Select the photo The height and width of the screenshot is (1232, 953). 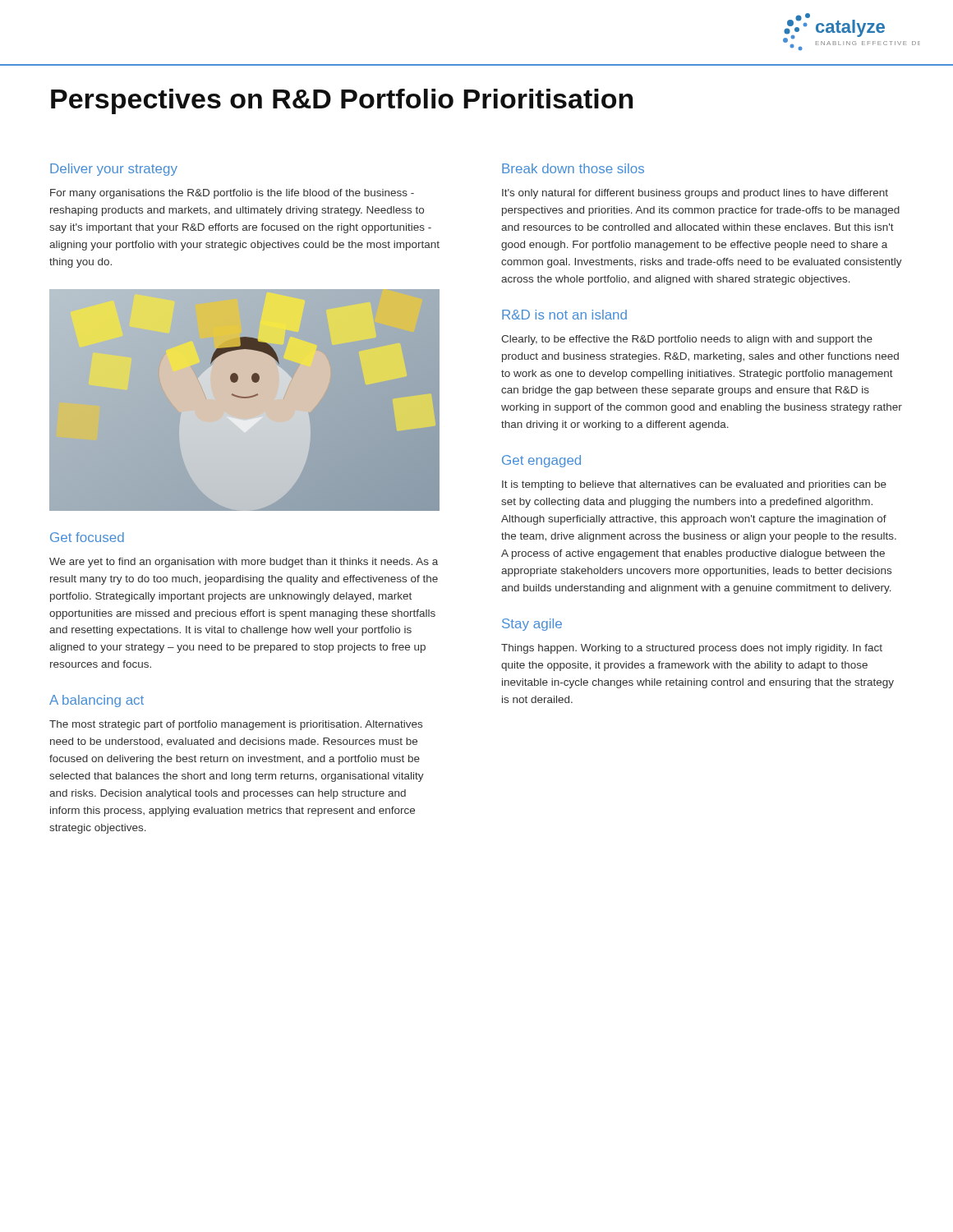244,400
